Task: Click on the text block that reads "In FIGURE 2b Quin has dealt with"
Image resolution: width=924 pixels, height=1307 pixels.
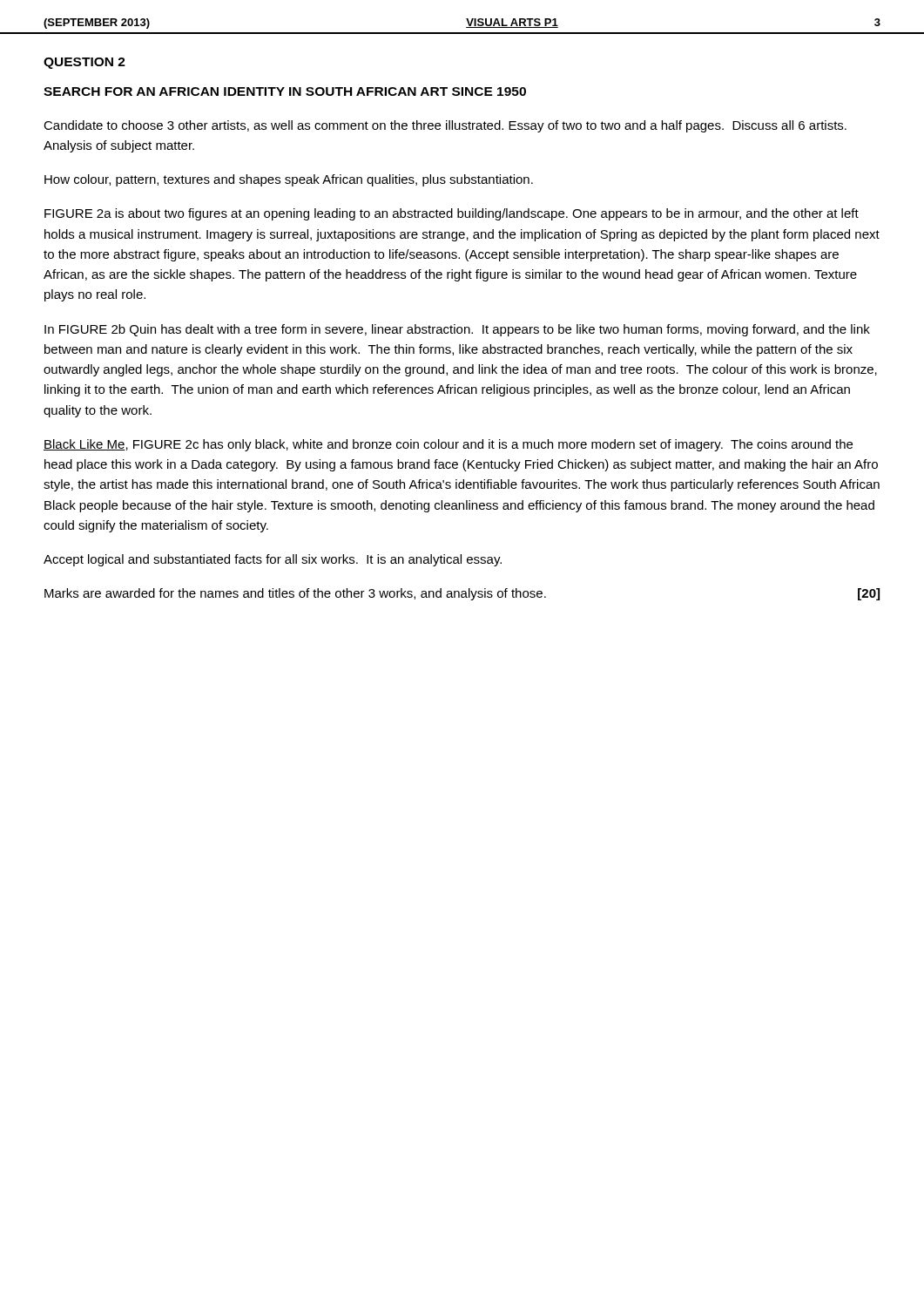Action: pos(461,369)
